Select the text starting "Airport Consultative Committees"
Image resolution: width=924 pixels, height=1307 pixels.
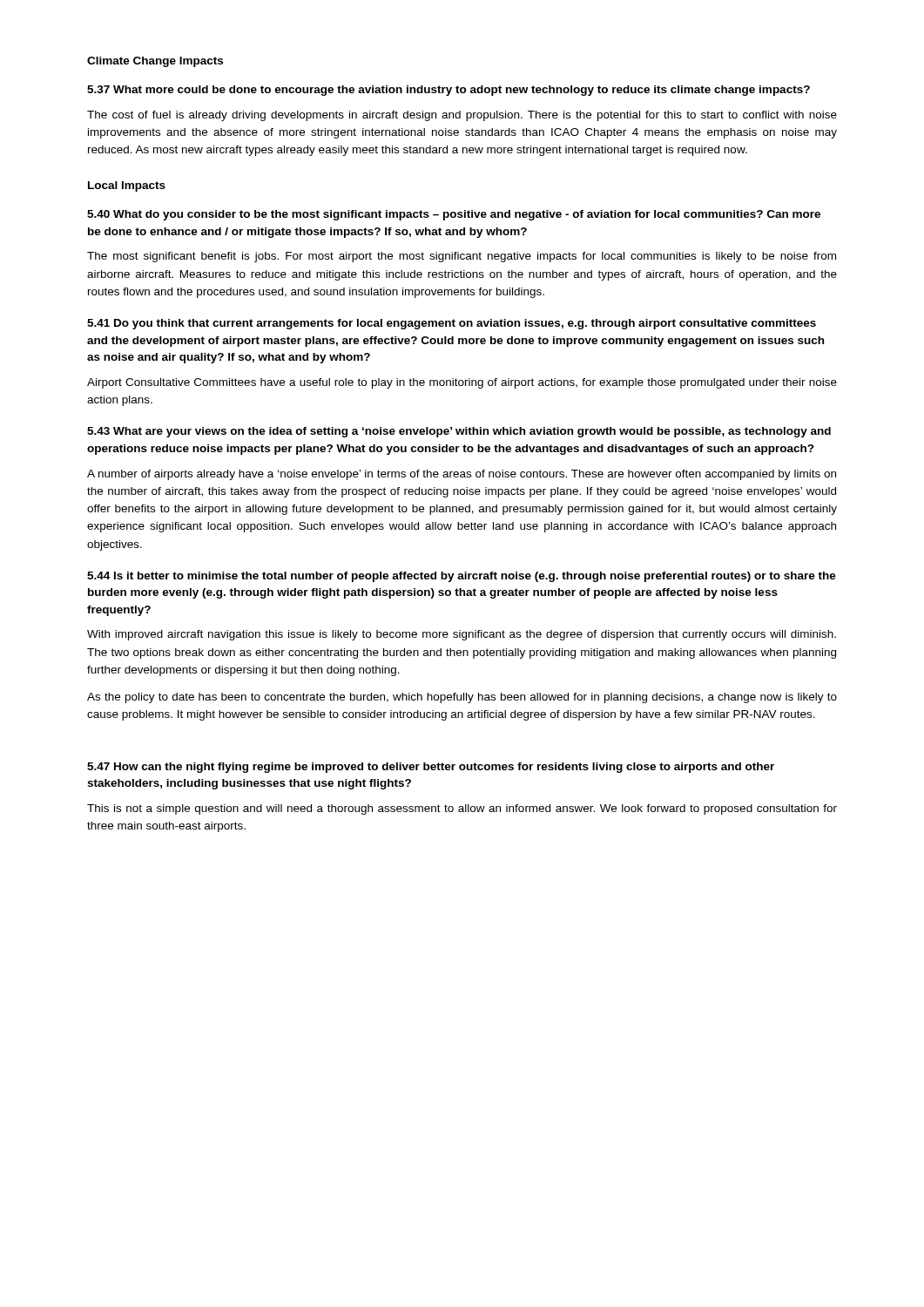click(x=462, y=391)
